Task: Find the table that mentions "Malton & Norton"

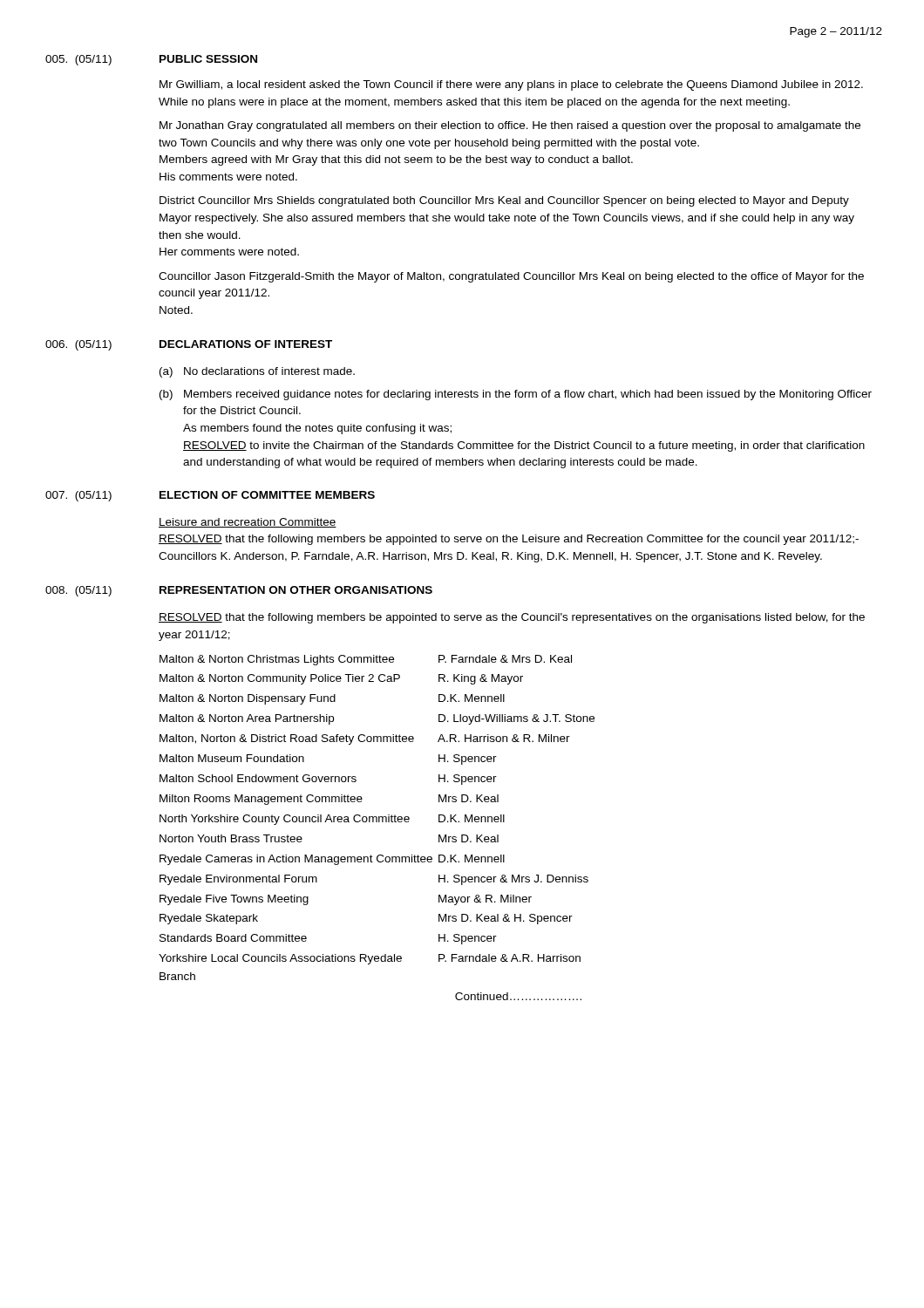Action: [x=519, y=827]
